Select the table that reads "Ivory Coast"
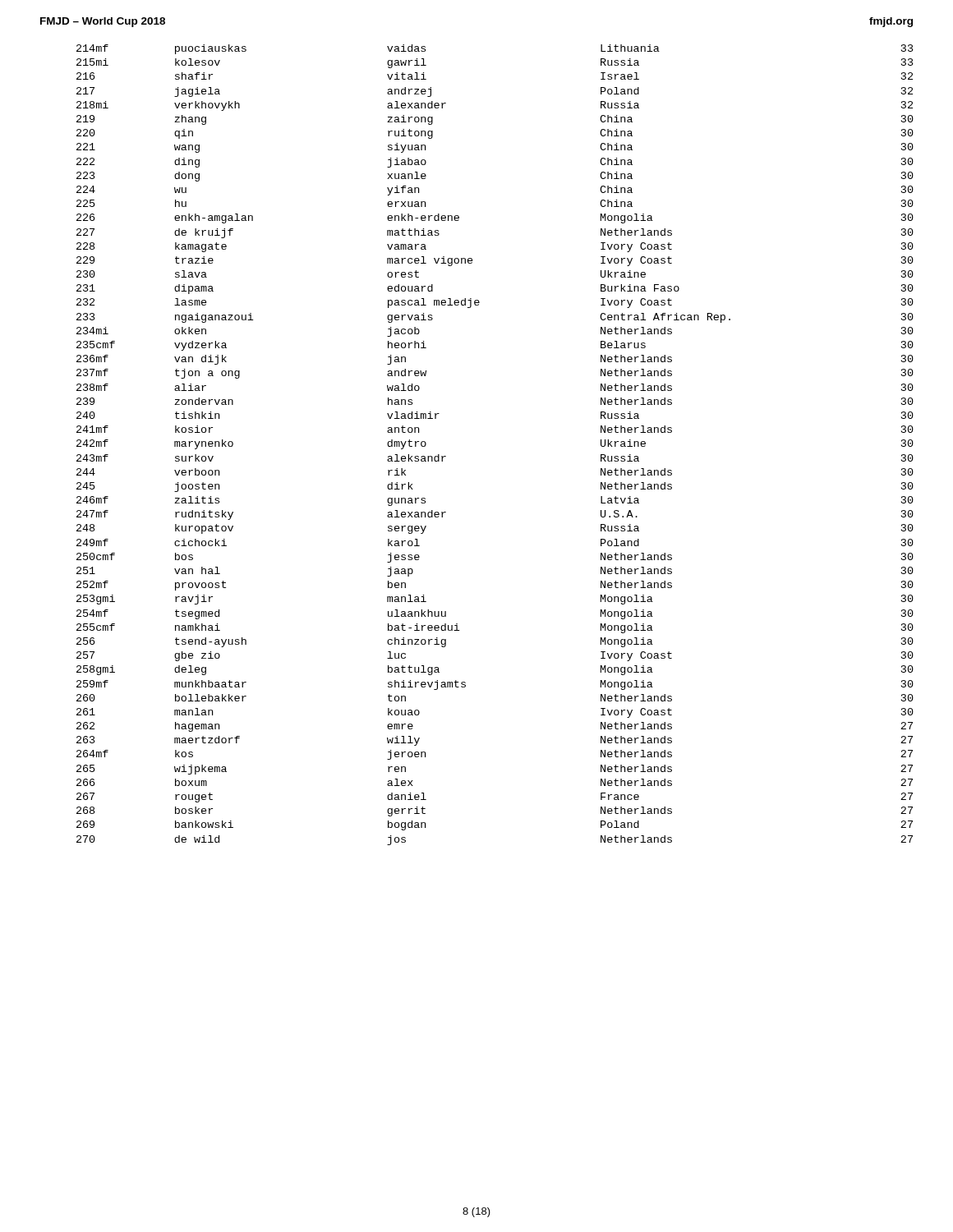The width and height of the screenshot is (953, 1232). [x=476, y=444]
